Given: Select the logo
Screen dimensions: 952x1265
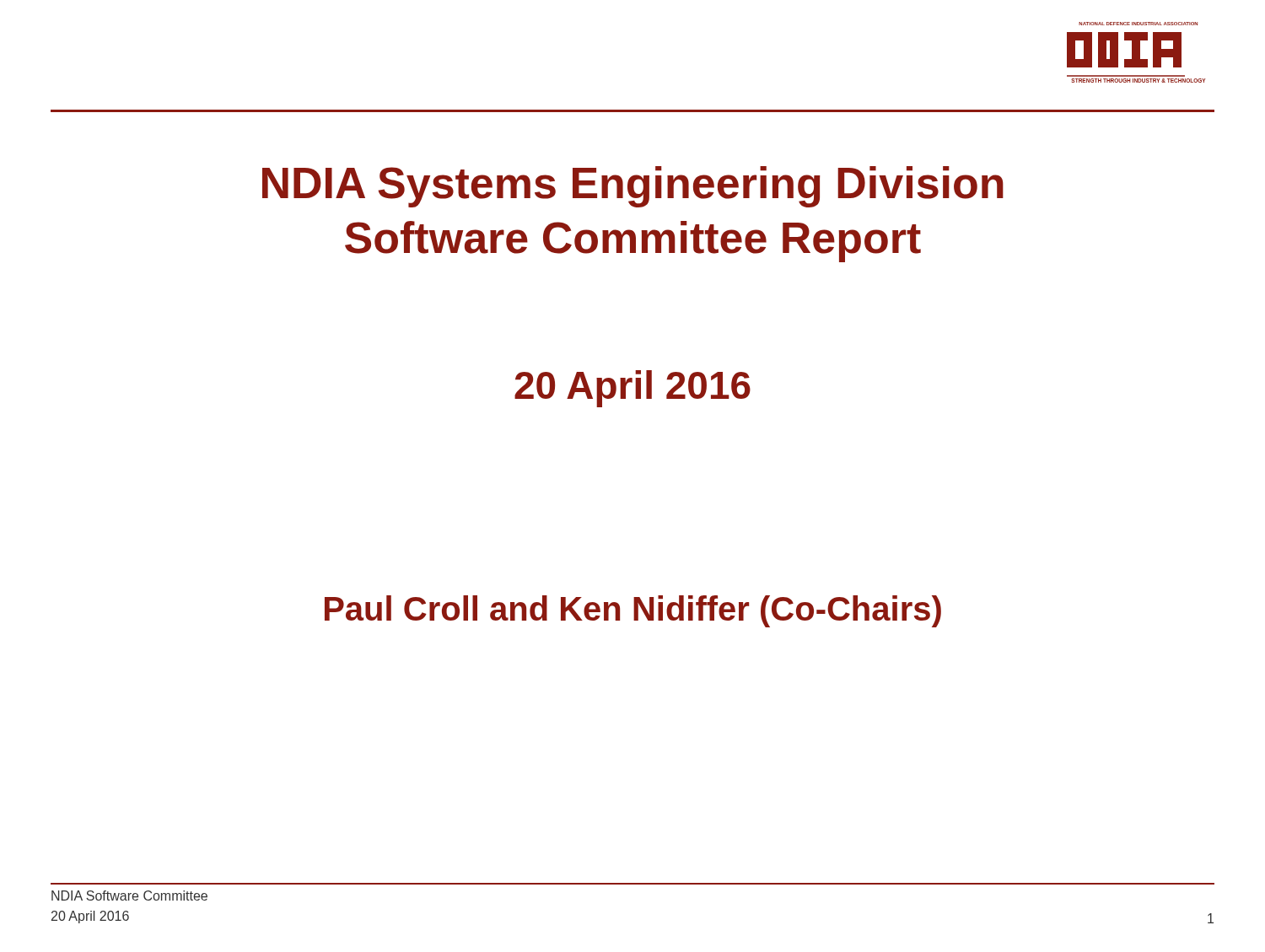Looking at the screenshot, I should pyautogui.click(x=1138, y=59).
